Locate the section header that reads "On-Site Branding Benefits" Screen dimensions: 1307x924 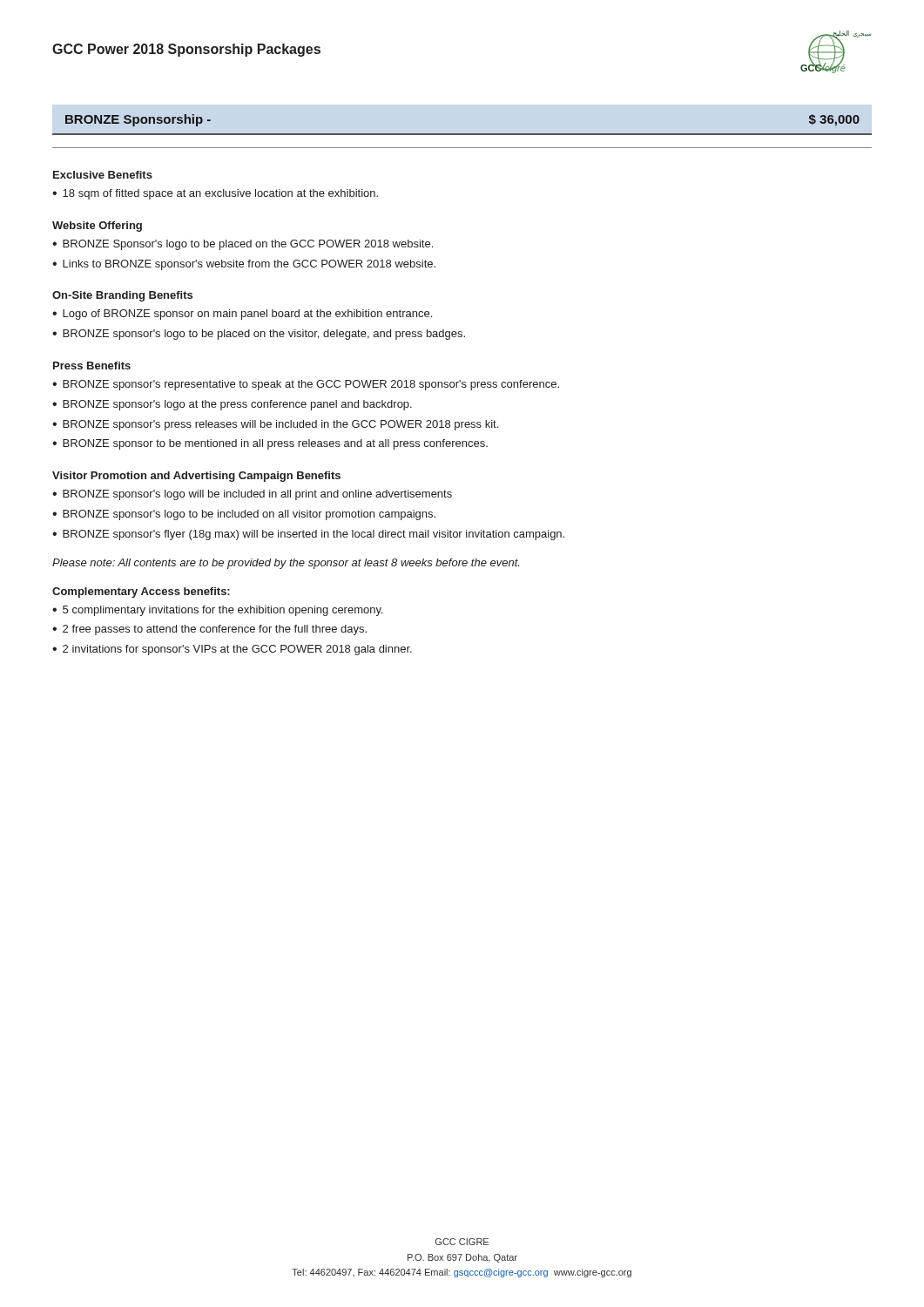pos(123,295)
